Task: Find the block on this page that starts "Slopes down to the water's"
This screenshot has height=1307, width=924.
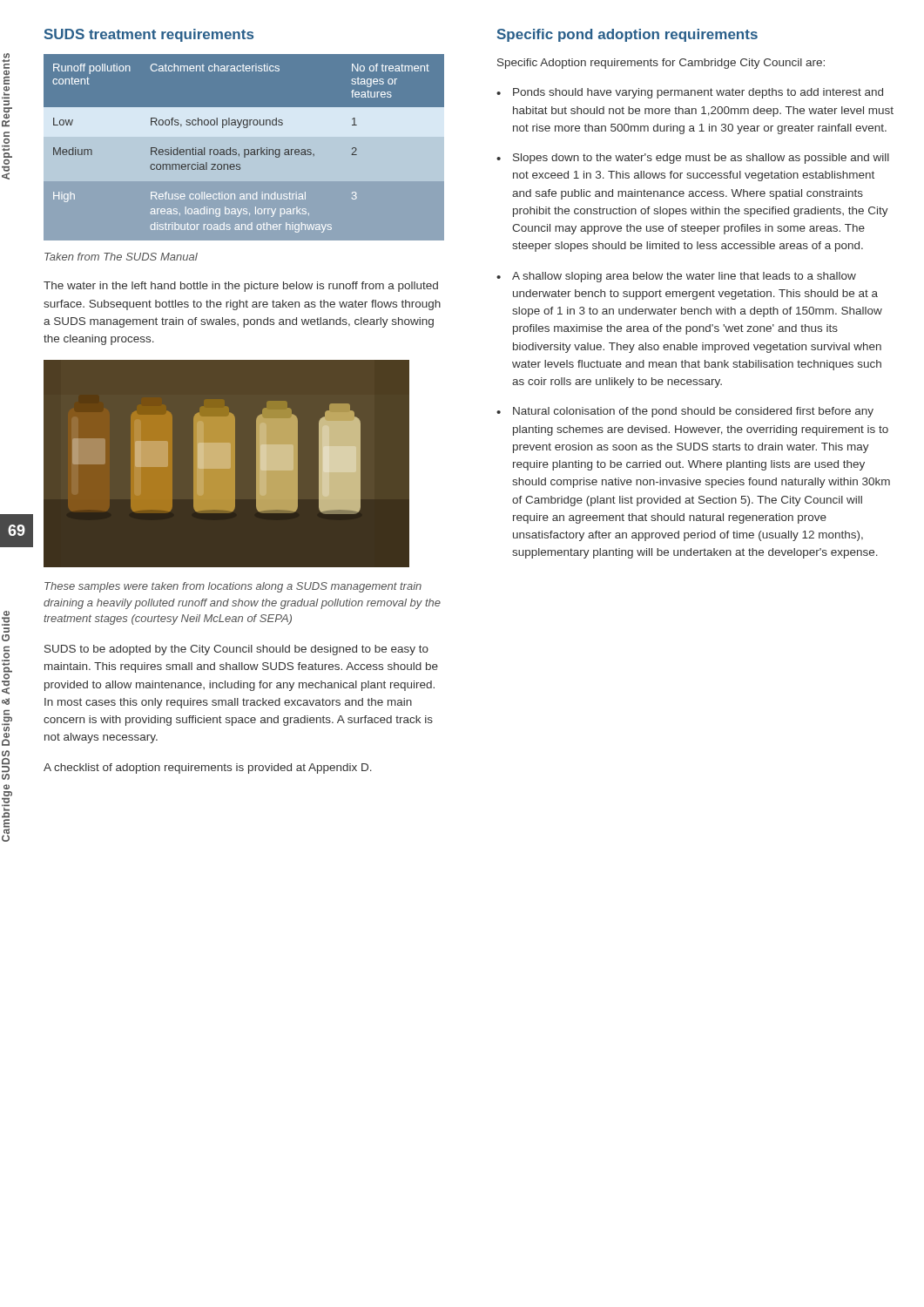Action: coord(701,201)
